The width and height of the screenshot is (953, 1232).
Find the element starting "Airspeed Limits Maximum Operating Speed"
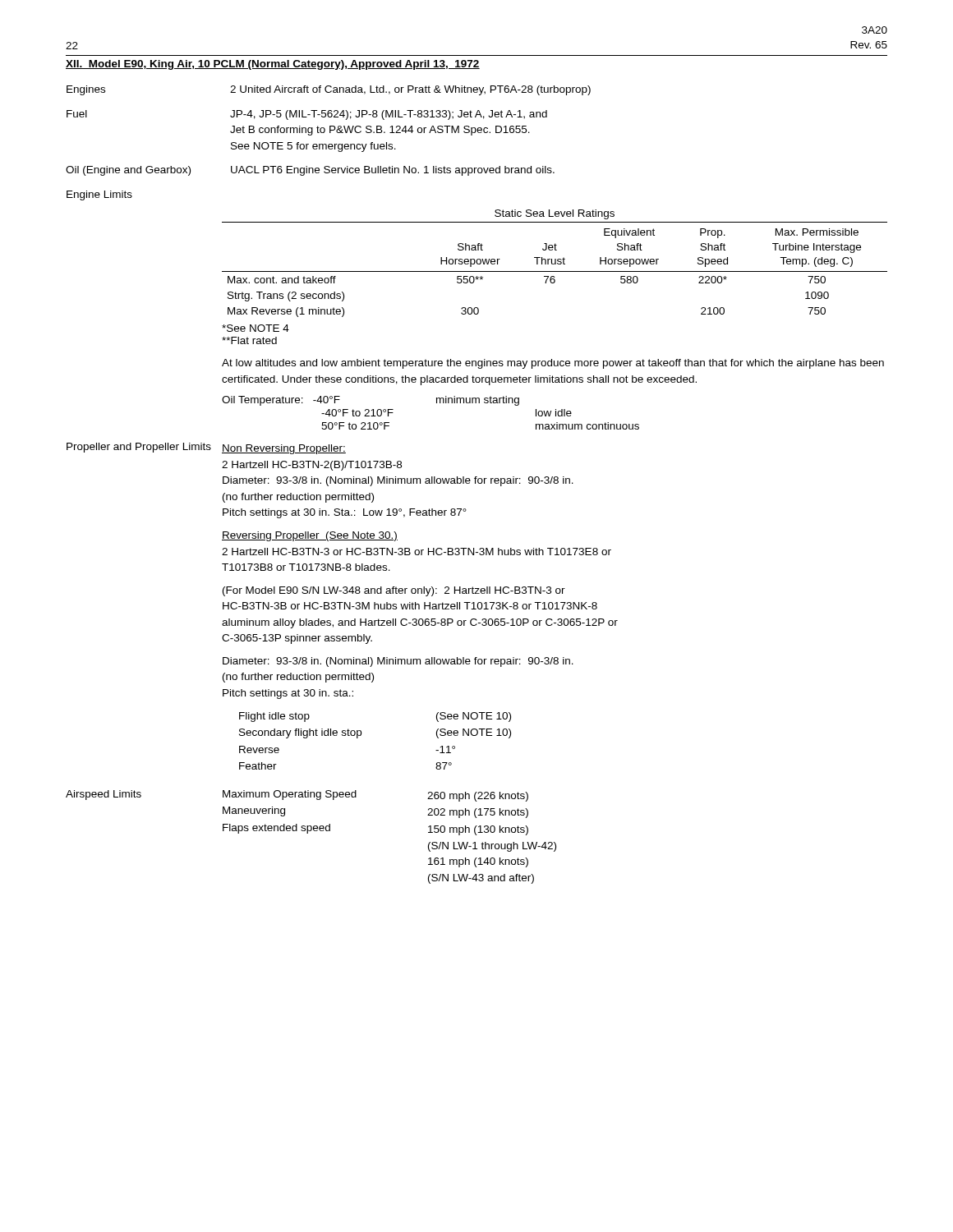point(476,837)
